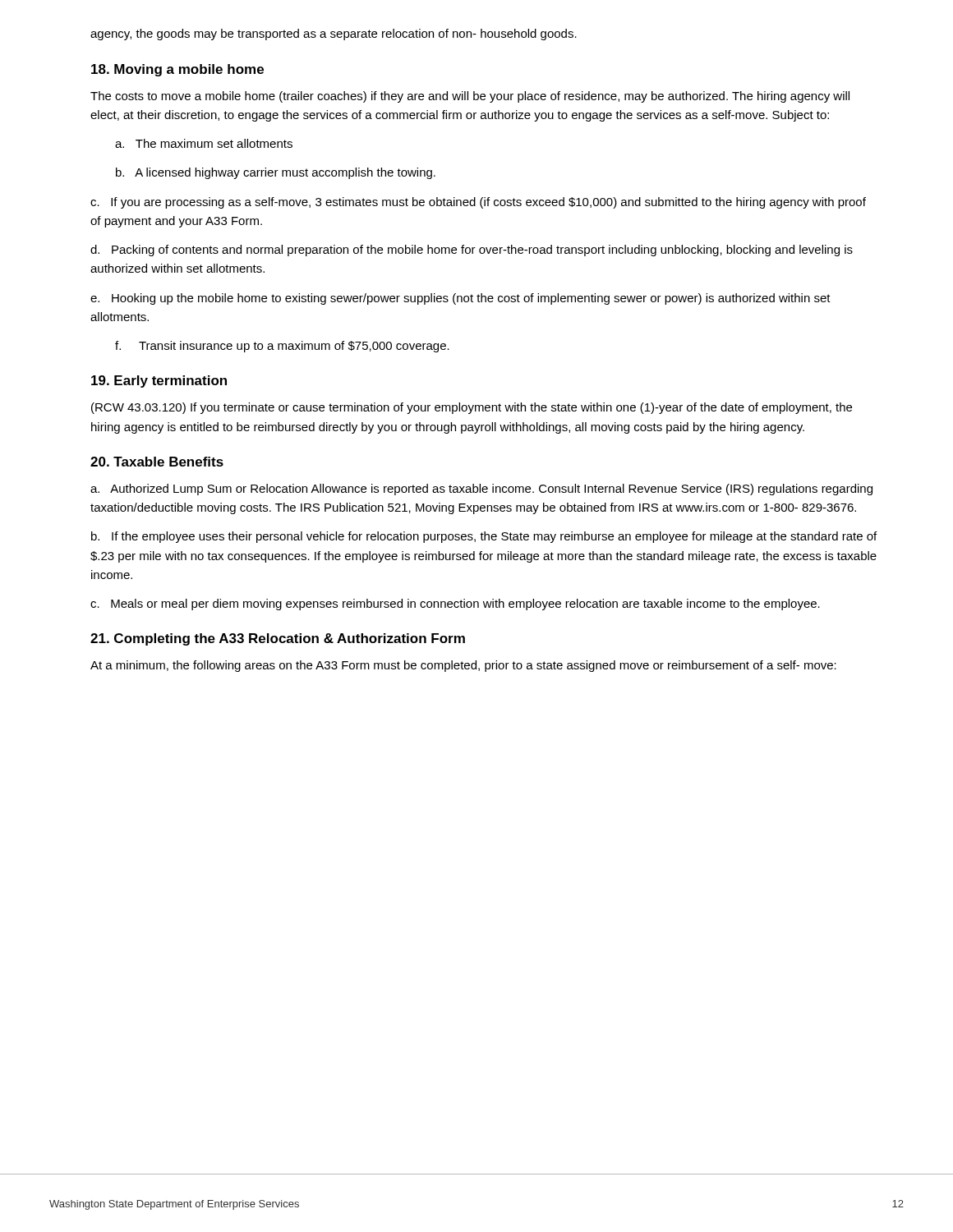
Task: Find the text block starting "19. Early termination"
Action: pyautogui.click(x=159, y=381)
